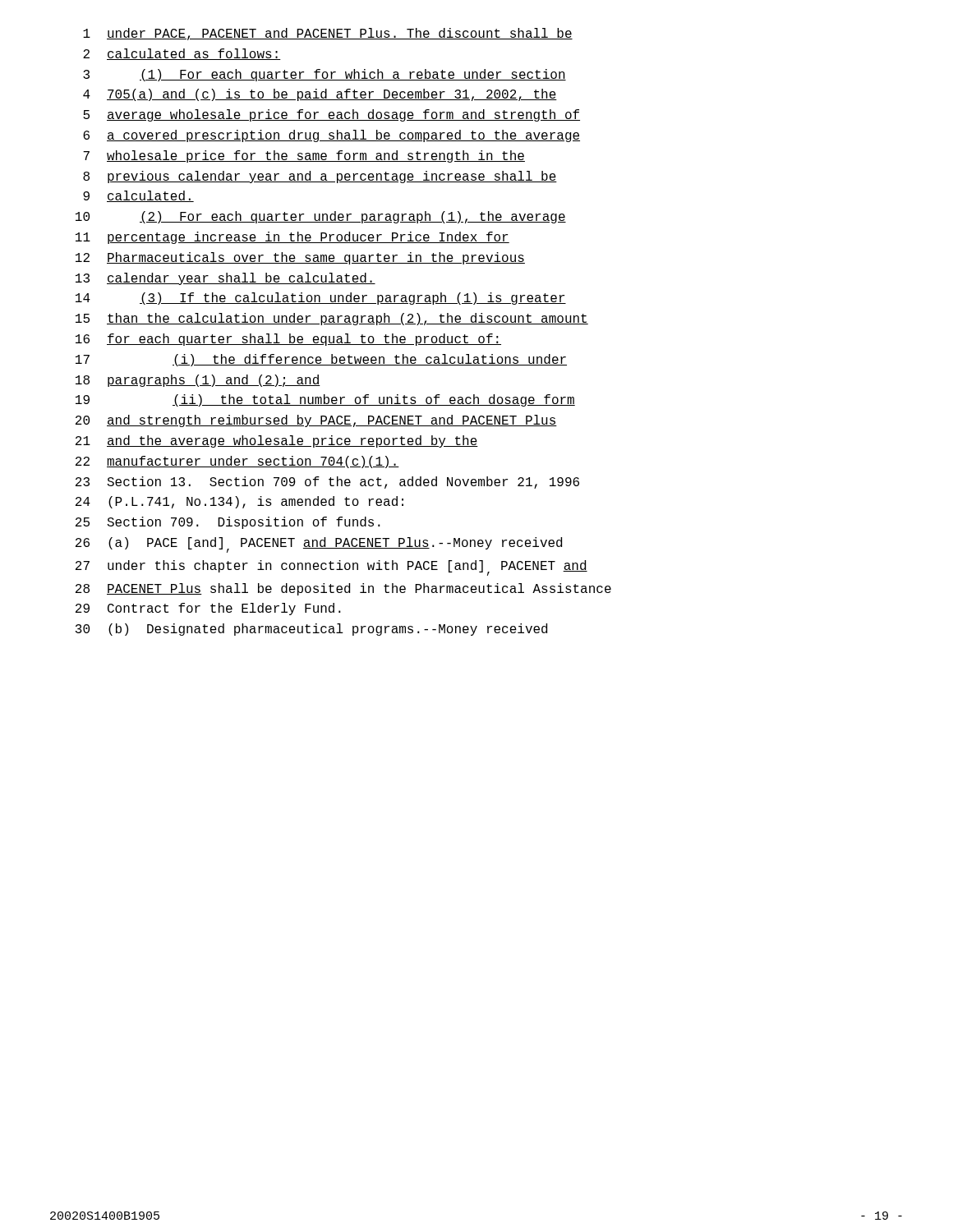Navigate to the block starting "15 than the calculation under paragraph"

click(x=319, y=320)
